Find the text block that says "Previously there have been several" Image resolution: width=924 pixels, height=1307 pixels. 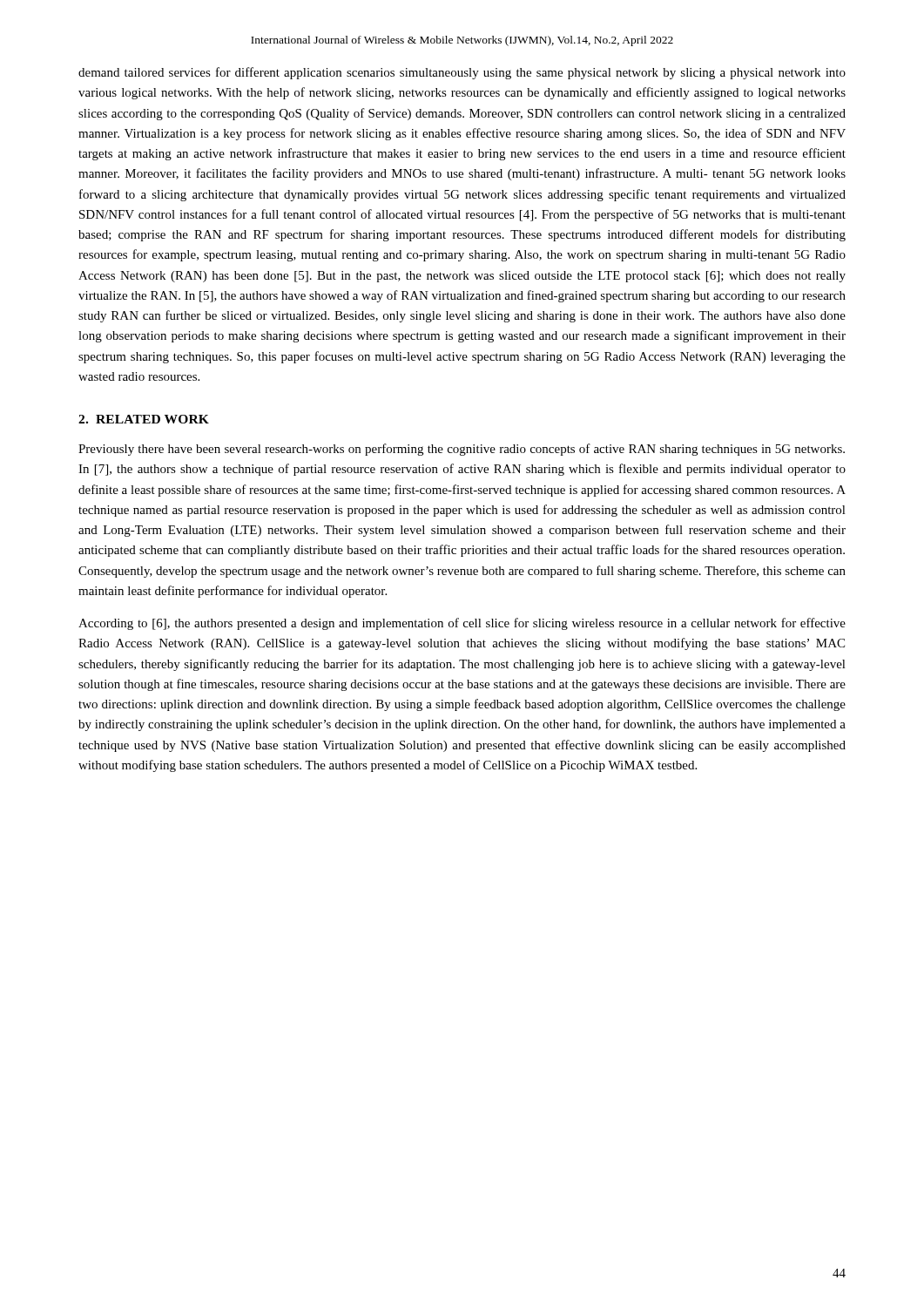coord(462,520)
